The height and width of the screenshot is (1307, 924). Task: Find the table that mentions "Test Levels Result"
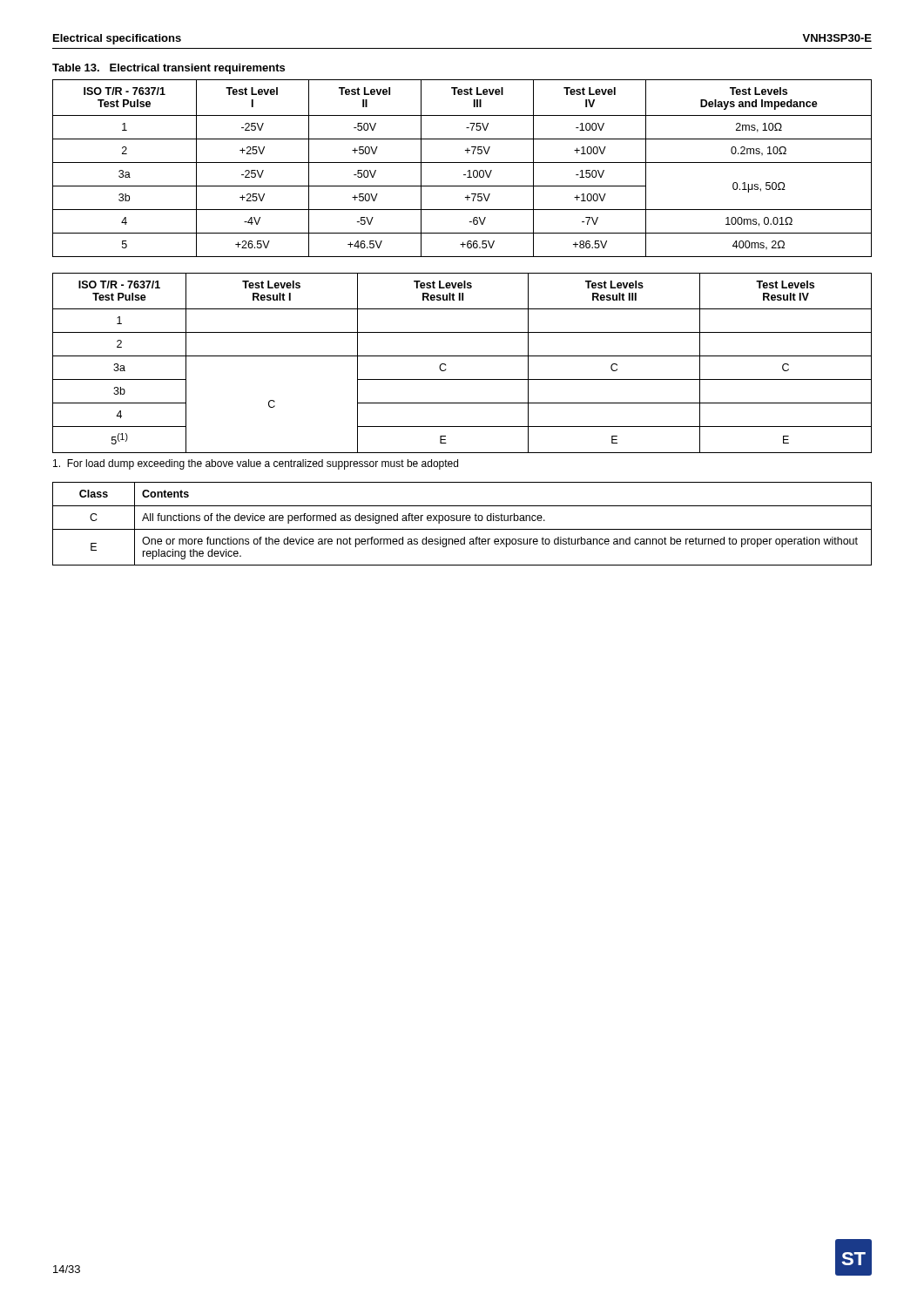coord(462,363)
